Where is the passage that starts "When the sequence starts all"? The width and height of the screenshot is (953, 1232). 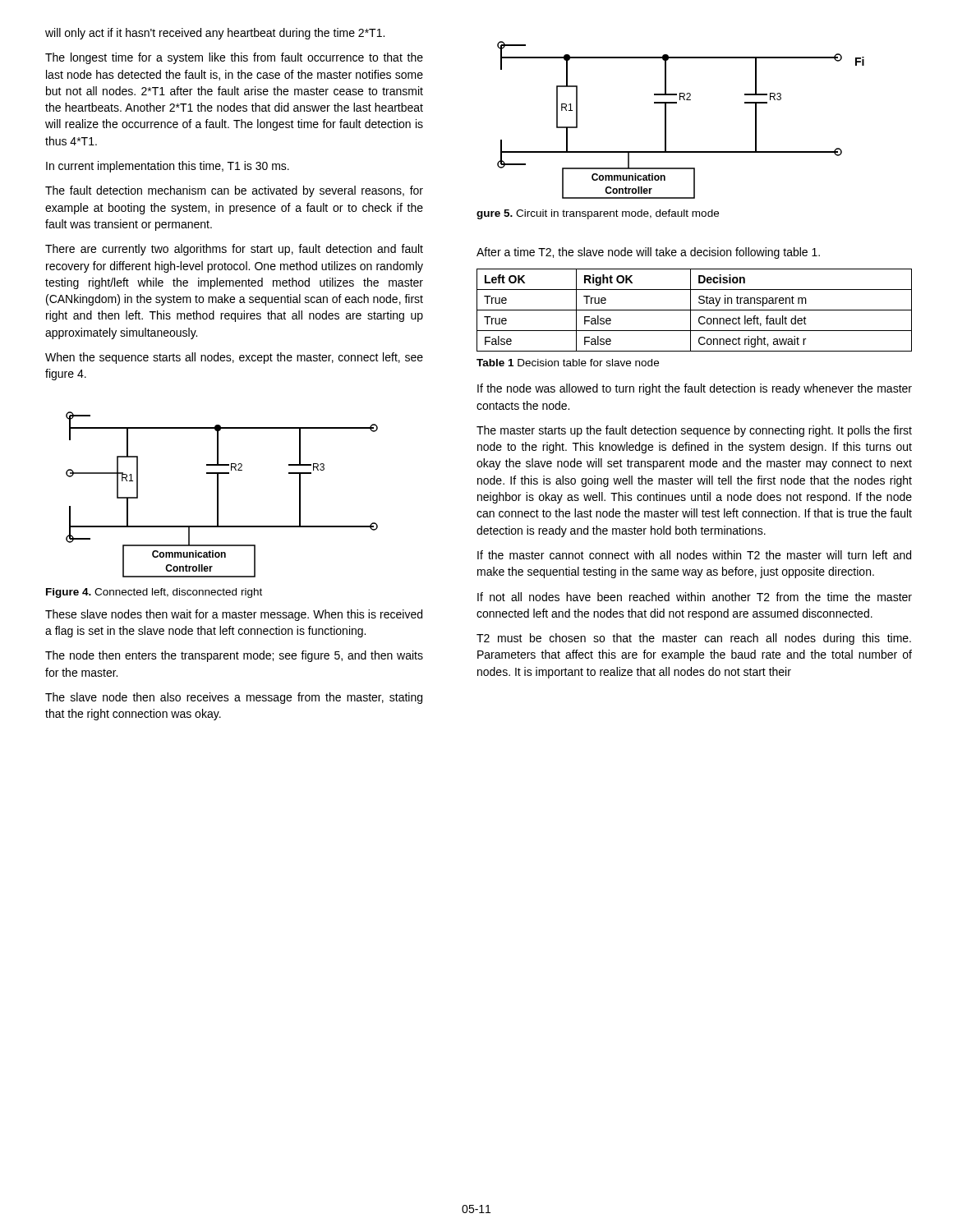pos(234,366)
